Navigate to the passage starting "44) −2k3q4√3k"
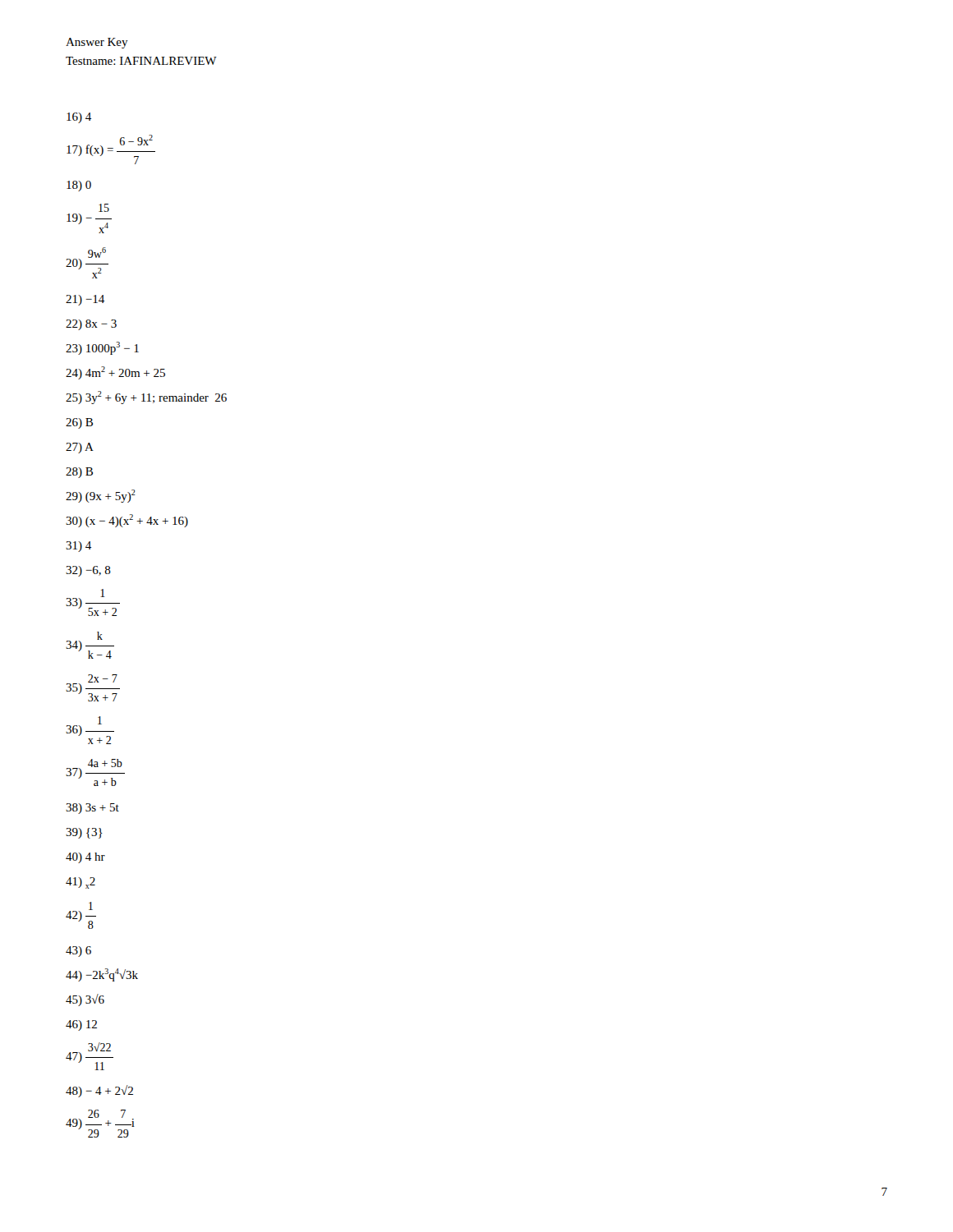953x1232 pixels. 102,974
